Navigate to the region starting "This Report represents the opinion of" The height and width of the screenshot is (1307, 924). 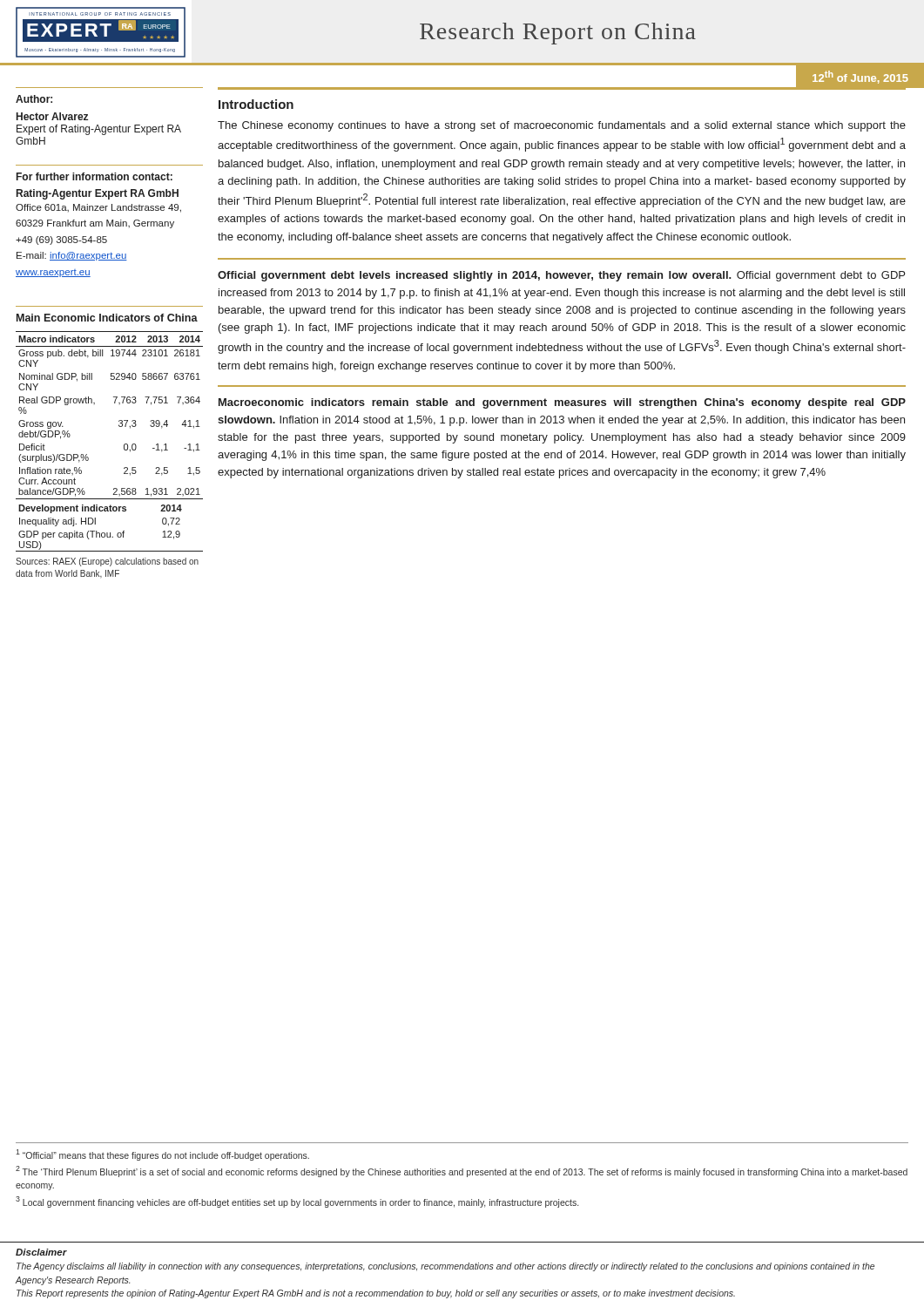point(376,1293)
